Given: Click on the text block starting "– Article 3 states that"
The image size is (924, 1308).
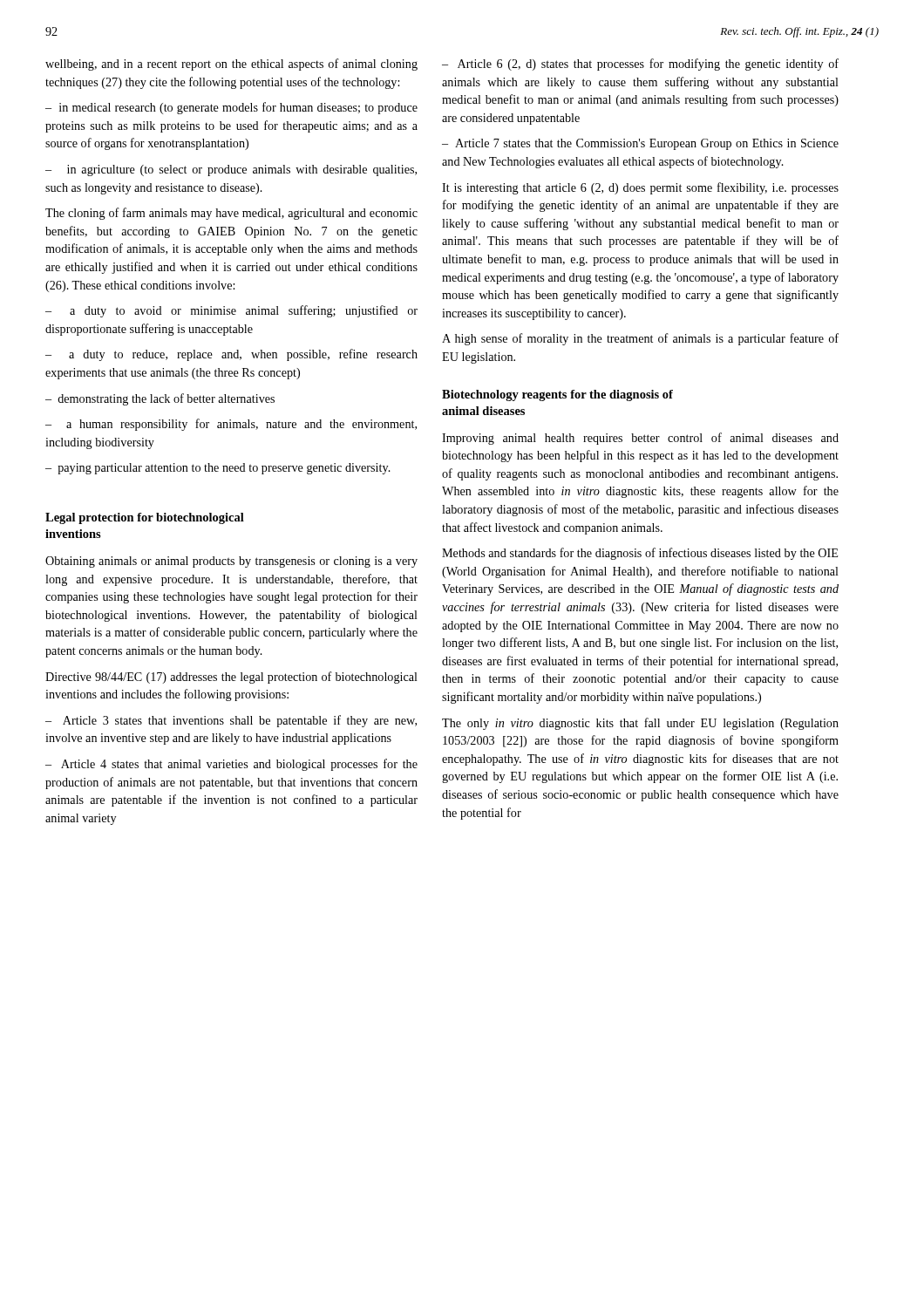Looking at the screenshot, I should 231,729.
